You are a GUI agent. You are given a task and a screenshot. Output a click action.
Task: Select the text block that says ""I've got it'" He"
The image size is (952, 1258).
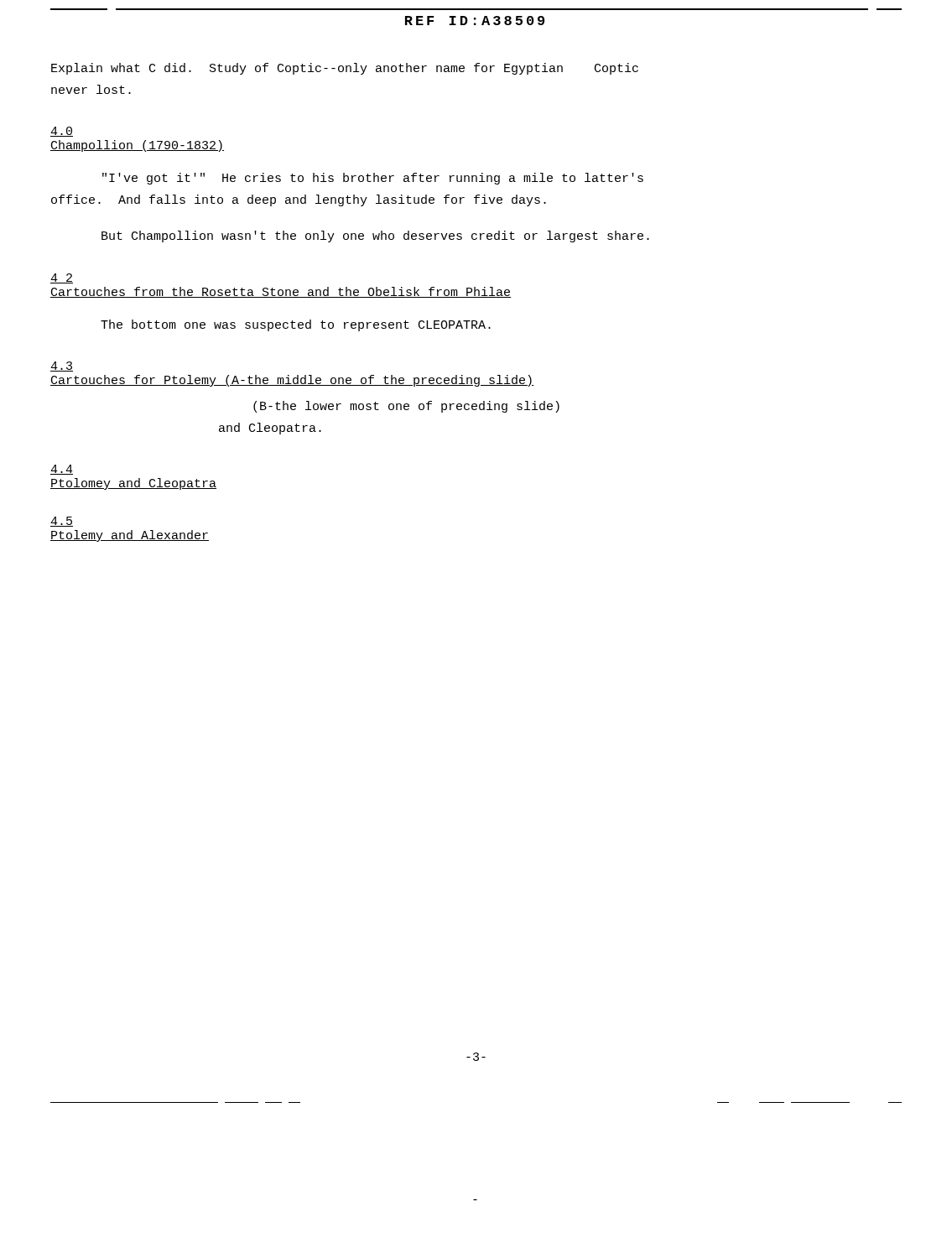pos(372,179)
